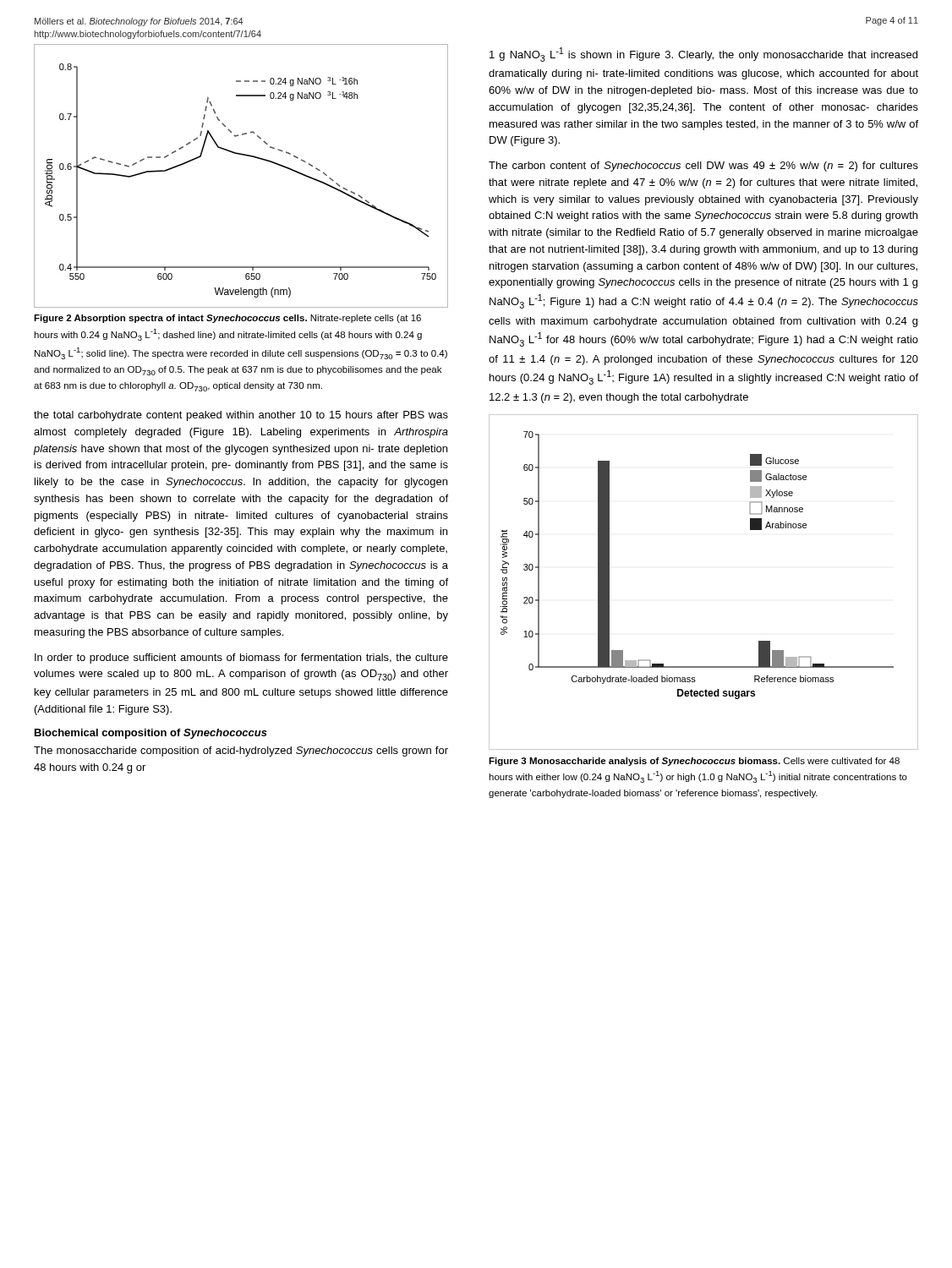Locate the caption that opens with "Figure 3 Monosaccharide analysis of Synechococcus biomass."
This screenshot has width=952, height=1268.
coord(698,777)
